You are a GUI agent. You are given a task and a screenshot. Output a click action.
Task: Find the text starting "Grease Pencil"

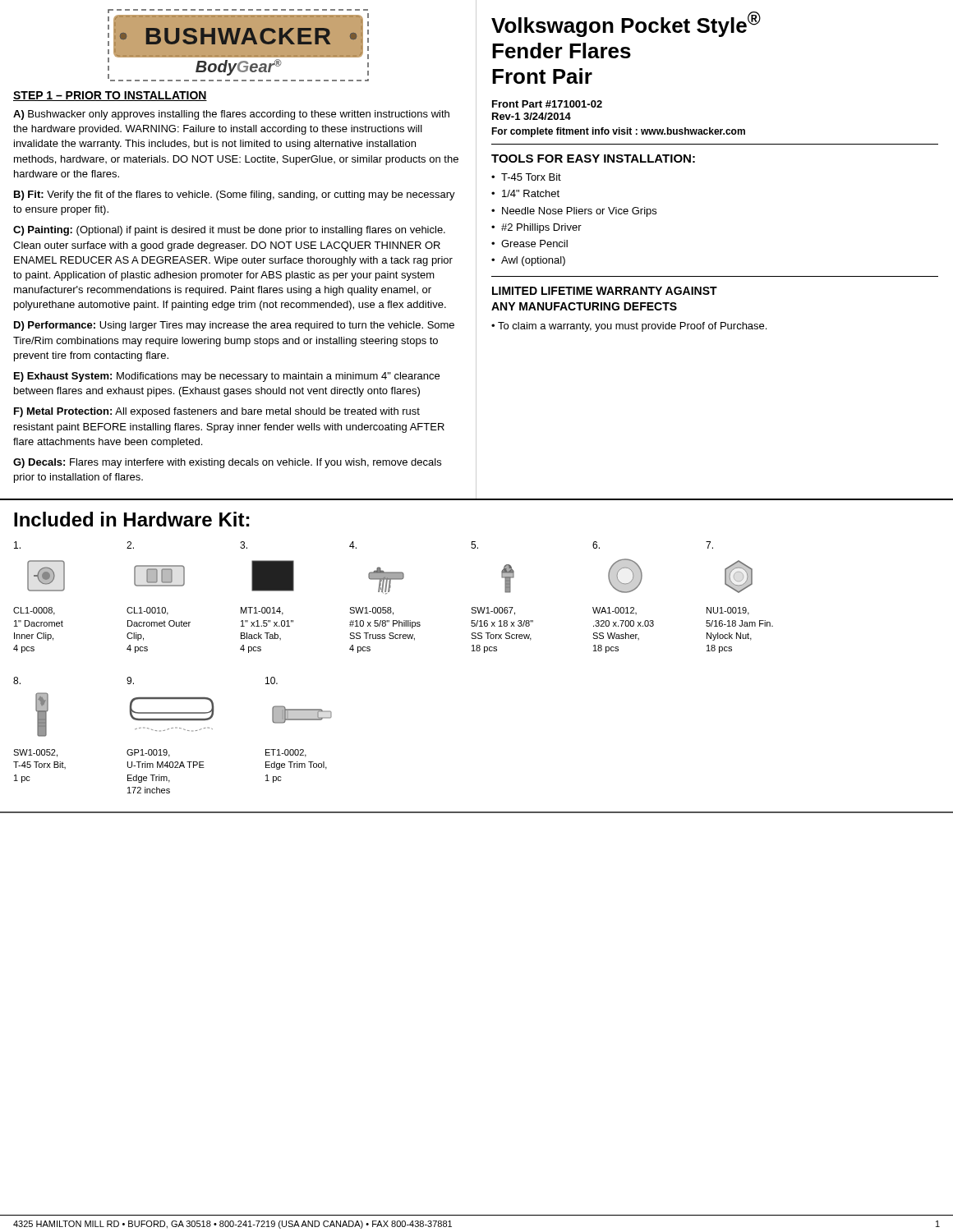529,244
